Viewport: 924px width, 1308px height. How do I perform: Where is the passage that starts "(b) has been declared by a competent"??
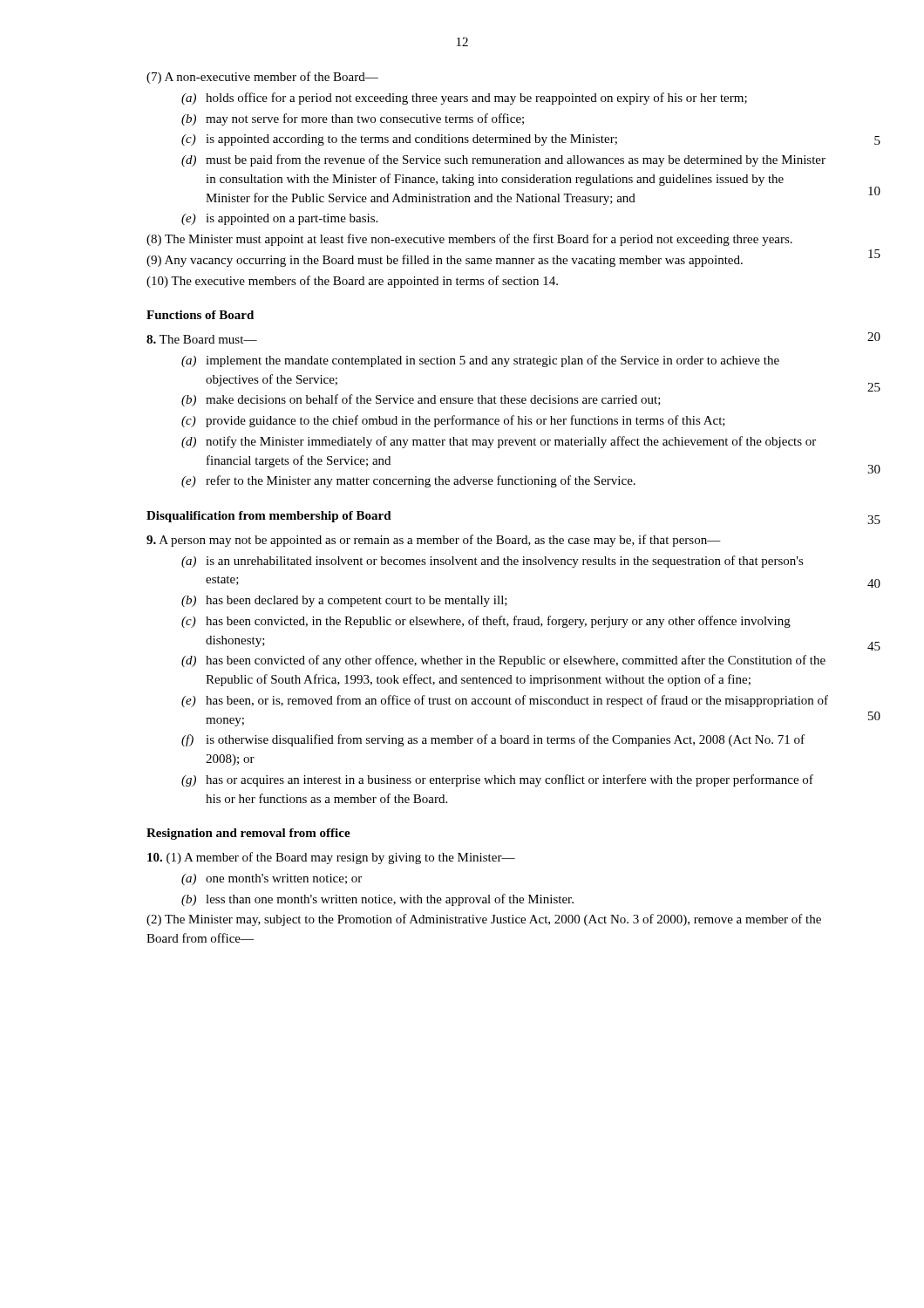pos(345,601)
